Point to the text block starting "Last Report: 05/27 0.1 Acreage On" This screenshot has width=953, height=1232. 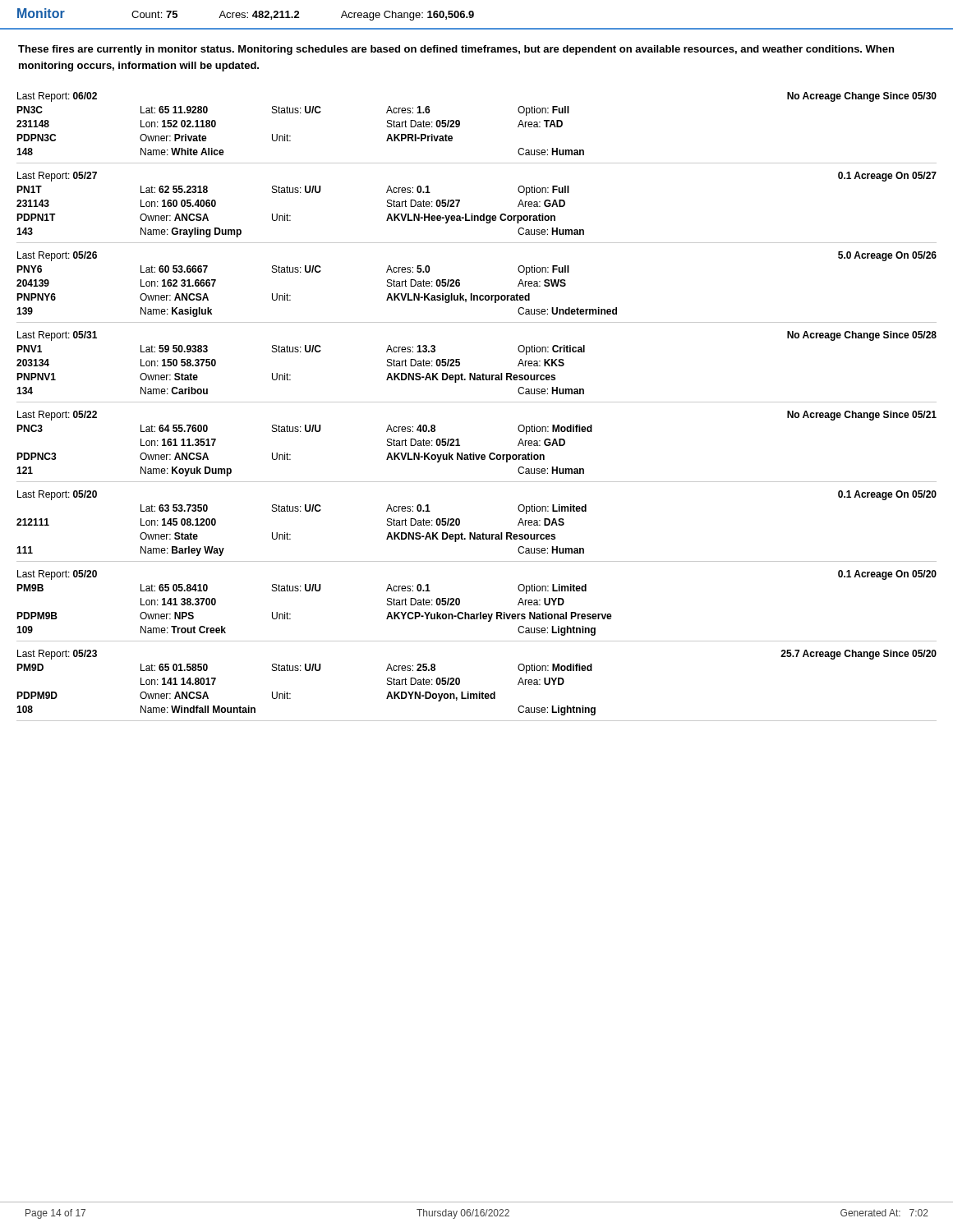pos(476,204)
